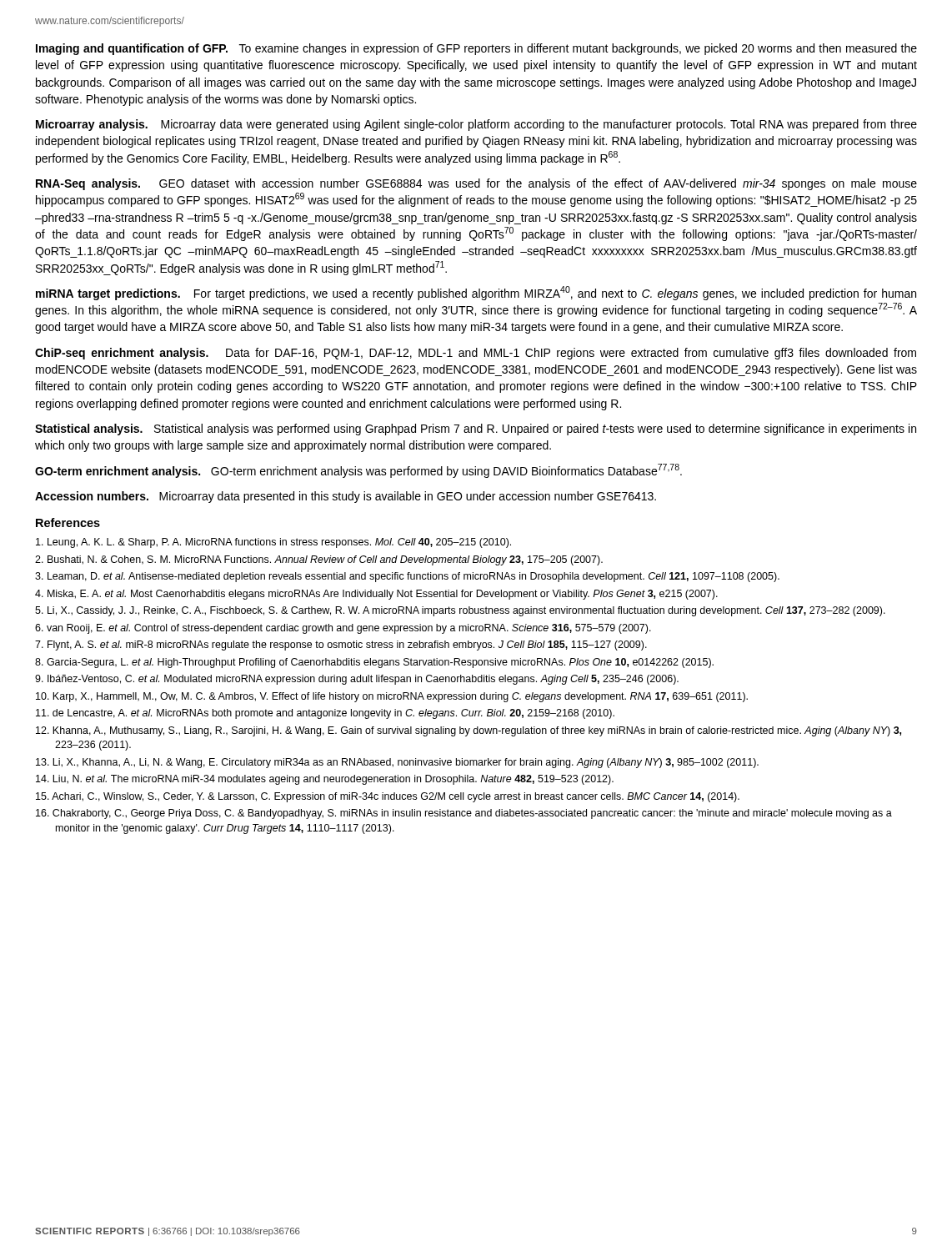
Task: Find the list item containing "10. Karp, X., Hammell, M., Ow, M. C."
Action: click(x=392, y=696)
